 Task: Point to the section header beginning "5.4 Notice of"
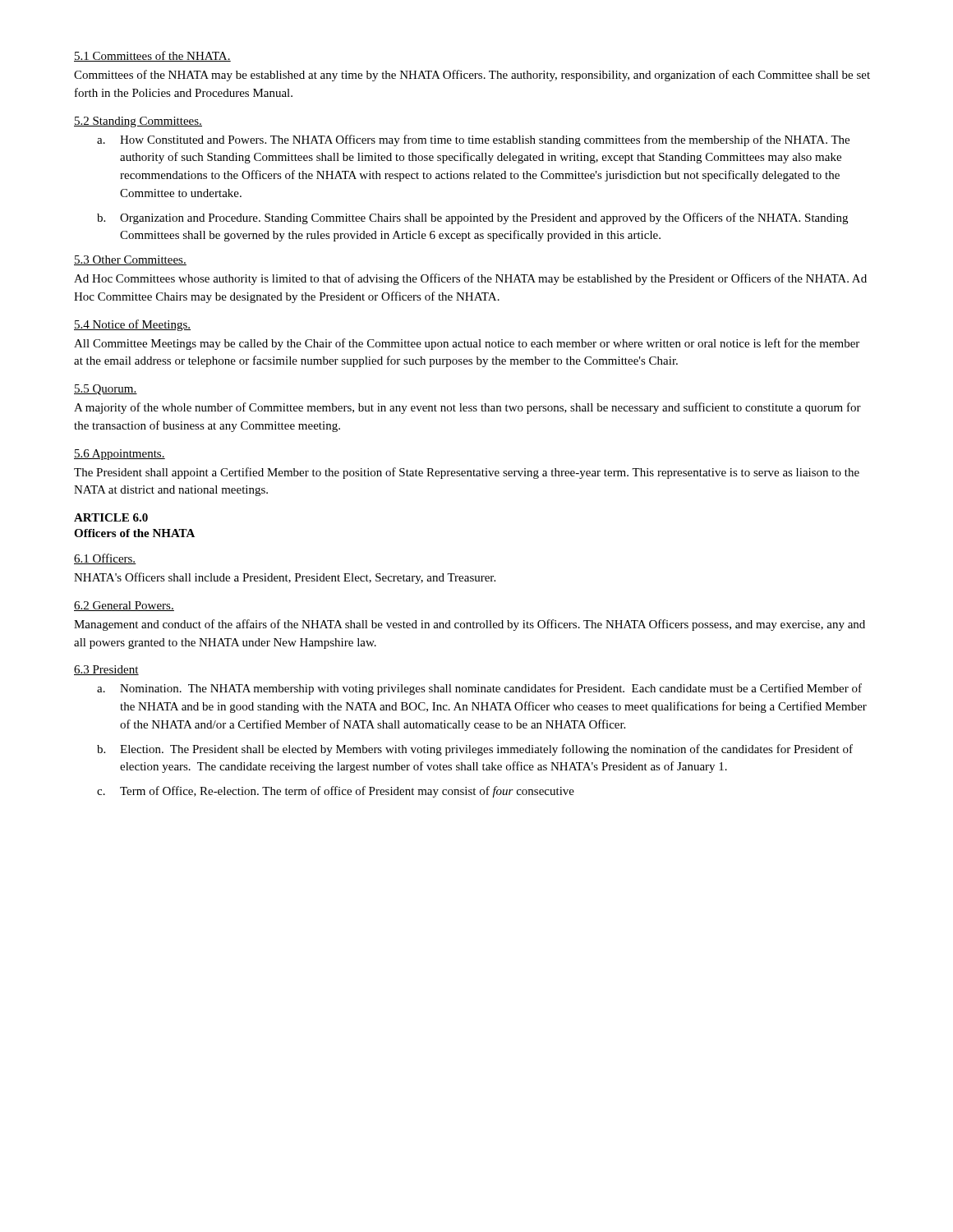(132, 325)
